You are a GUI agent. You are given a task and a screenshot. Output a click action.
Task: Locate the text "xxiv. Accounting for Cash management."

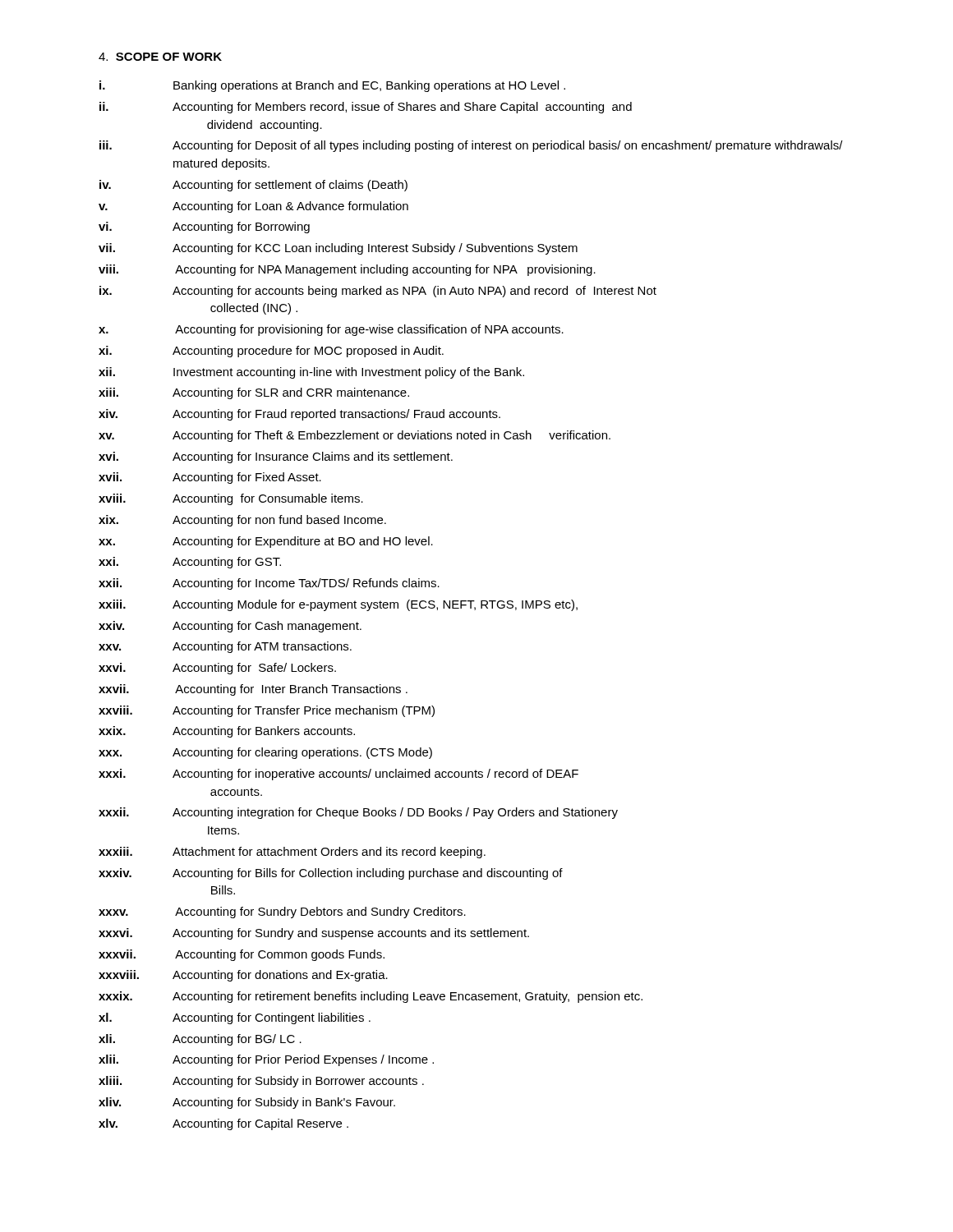click(x=230, y=627)
